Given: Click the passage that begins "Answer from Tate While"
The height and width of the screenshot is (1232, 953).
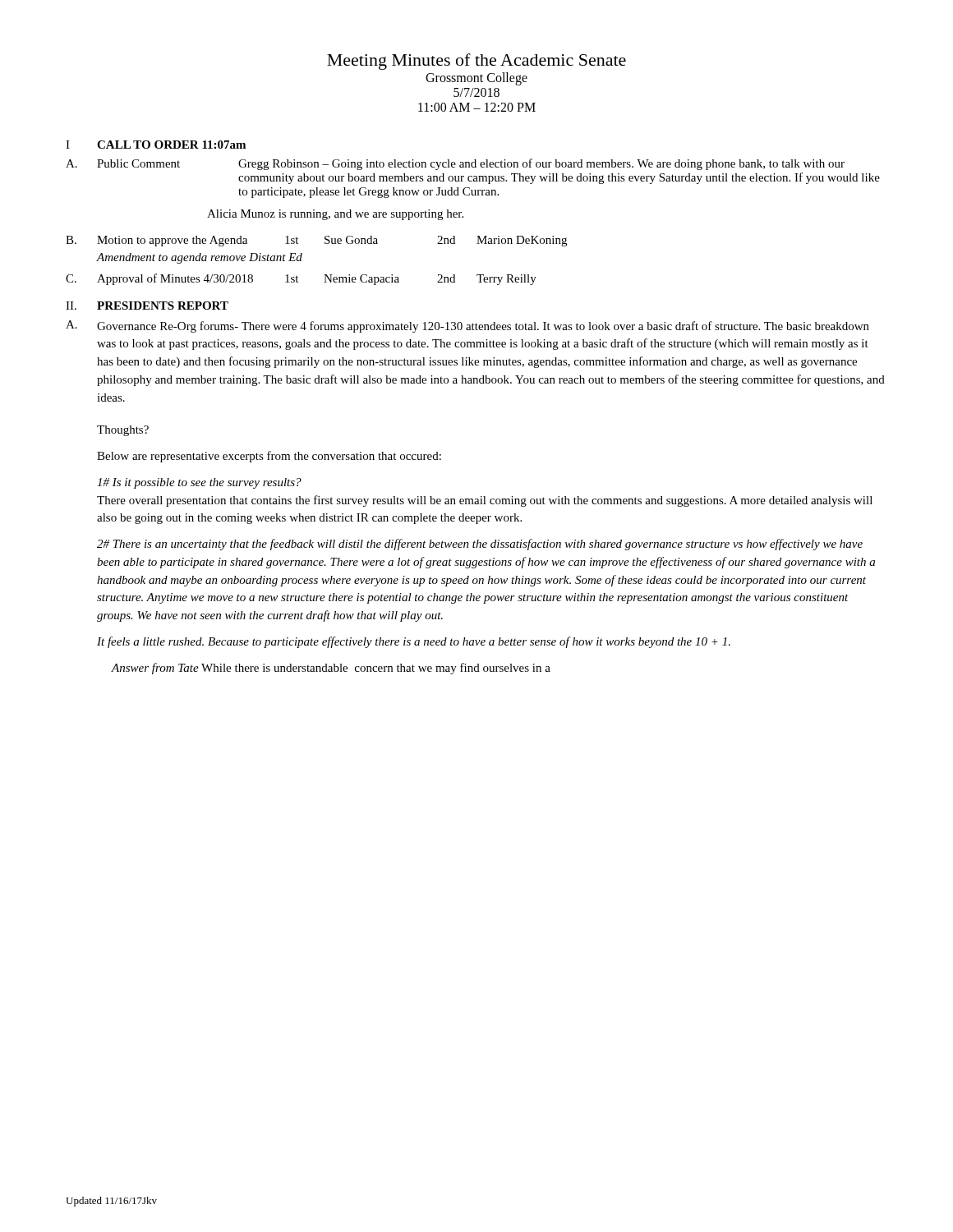Looking at the screenshot, I should click(x=499, y=668).
